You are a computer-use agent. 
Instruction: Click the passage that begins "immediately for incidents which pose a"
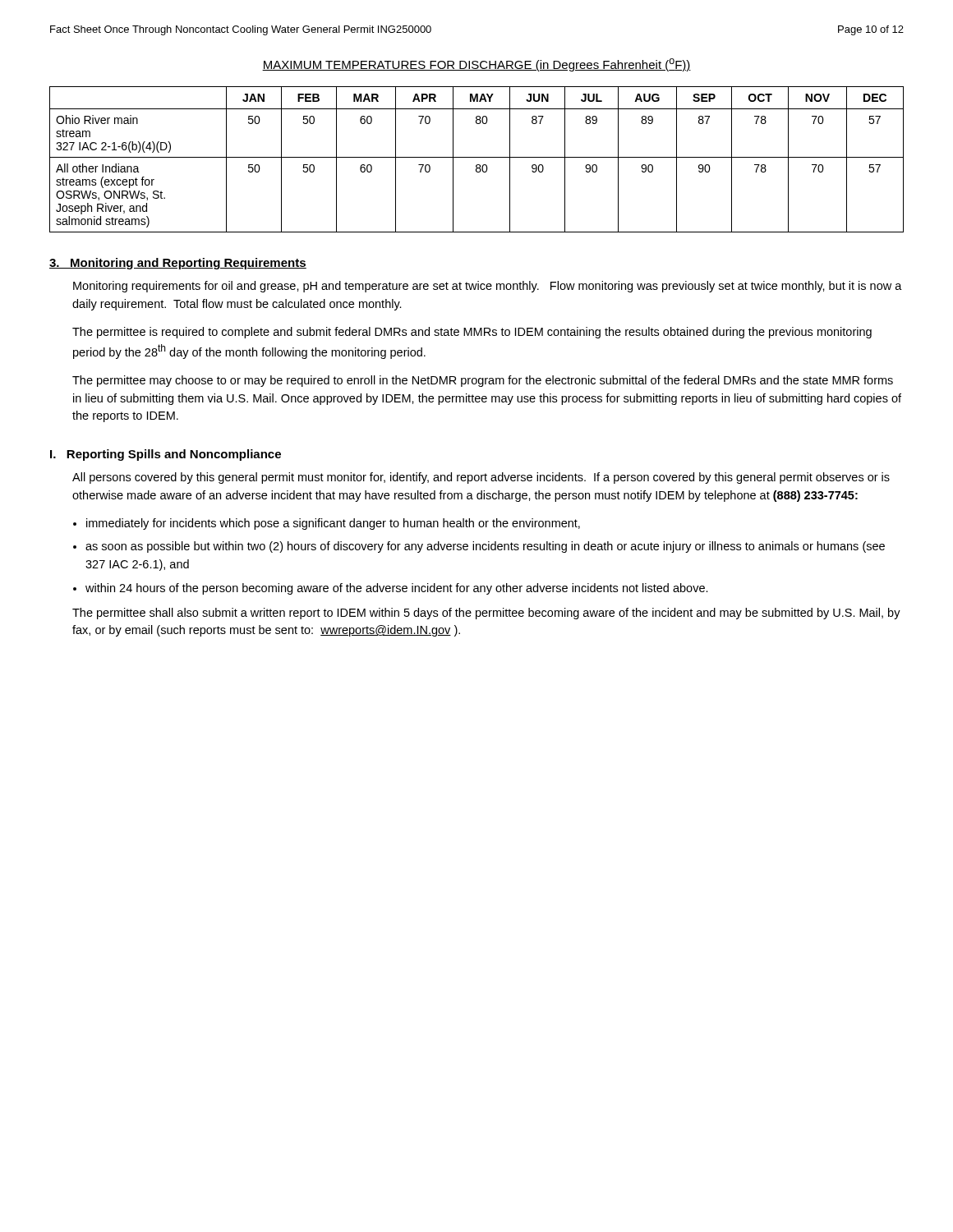click(x=333, y=523)
